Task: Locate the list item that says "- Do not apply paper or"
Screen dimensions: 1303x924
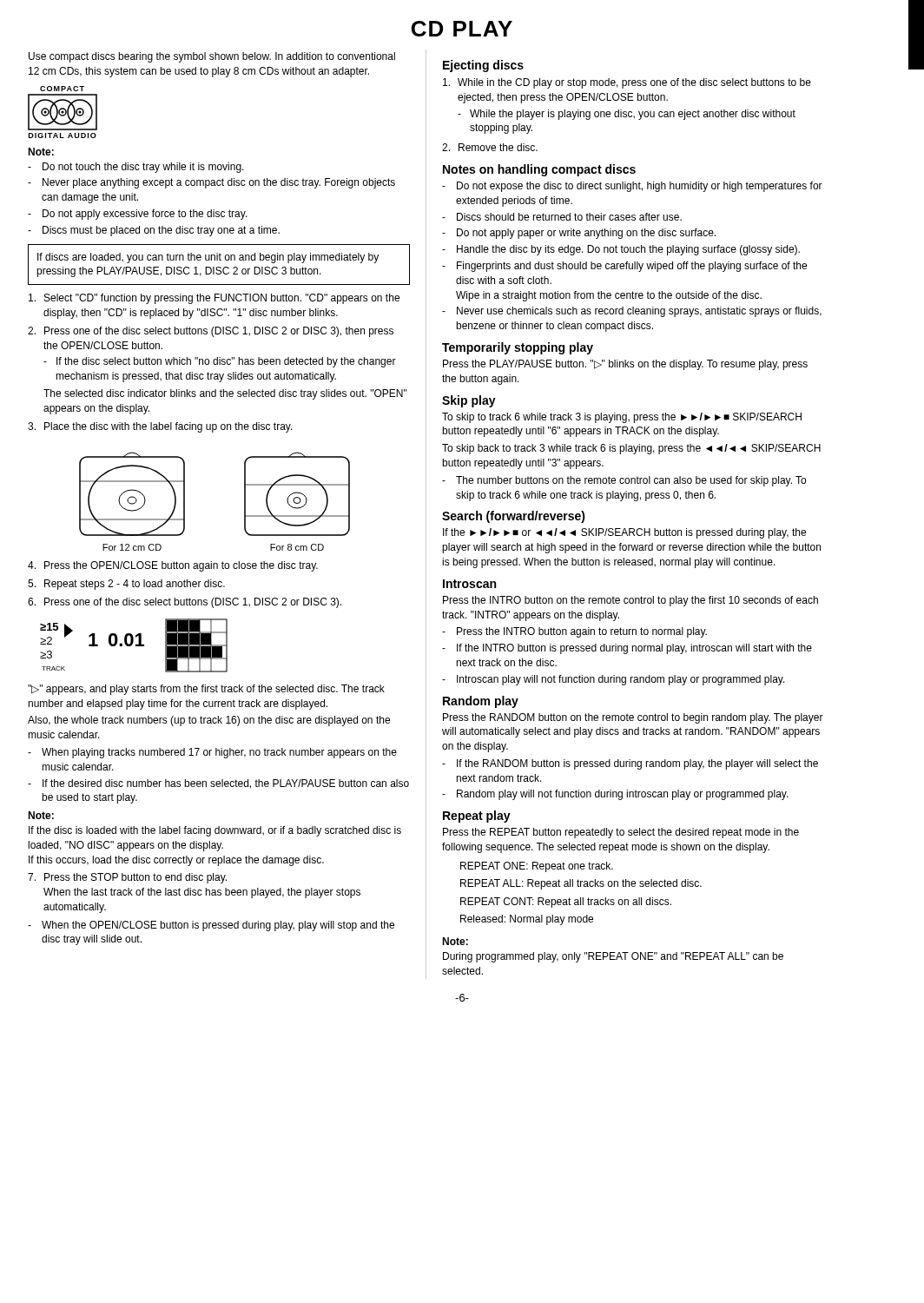Action: click(x=633, y=233)
